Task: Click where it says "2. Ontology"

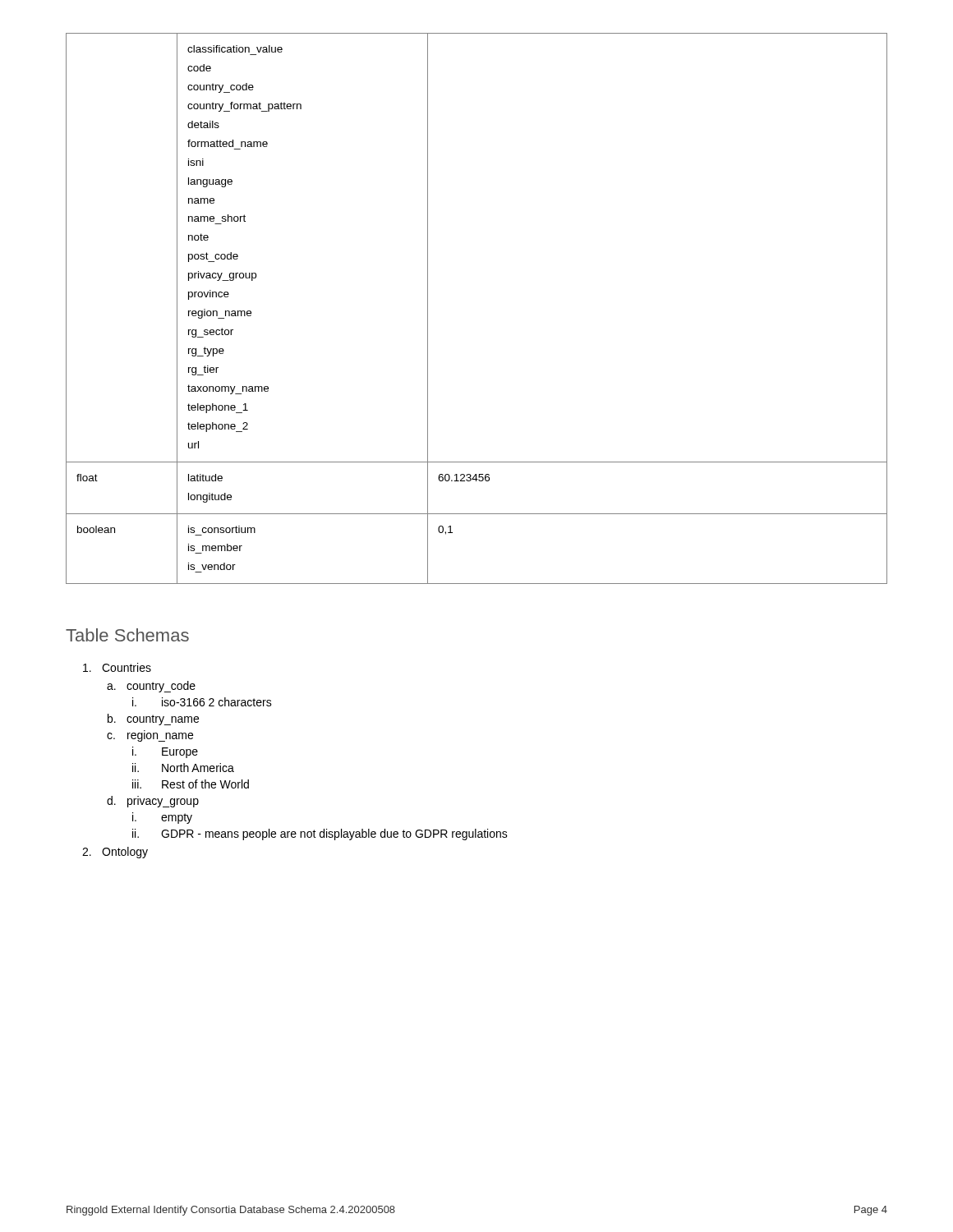Action: click(x=115, y=852)
